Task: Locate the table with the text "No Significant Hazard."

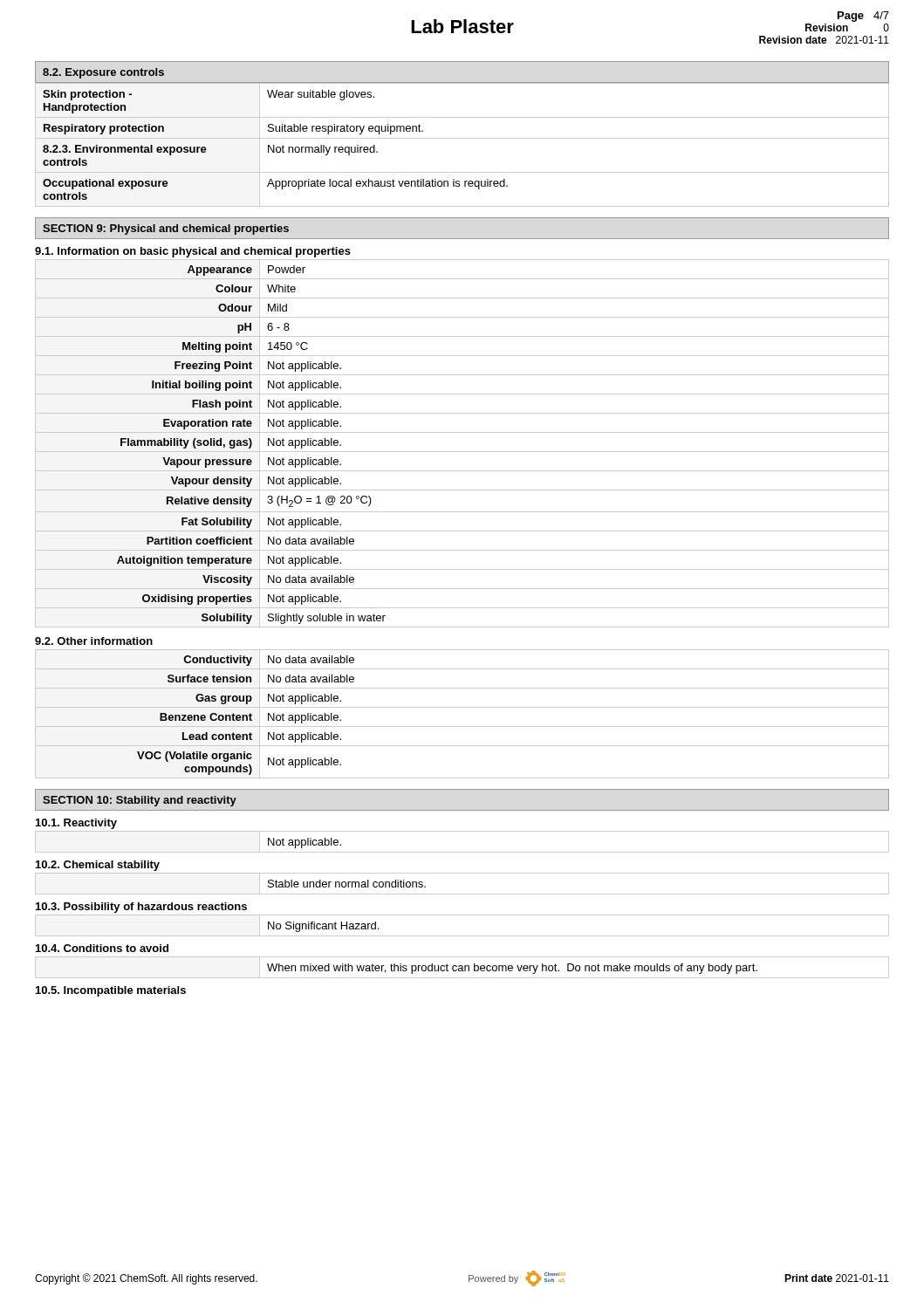Action: 462,925
